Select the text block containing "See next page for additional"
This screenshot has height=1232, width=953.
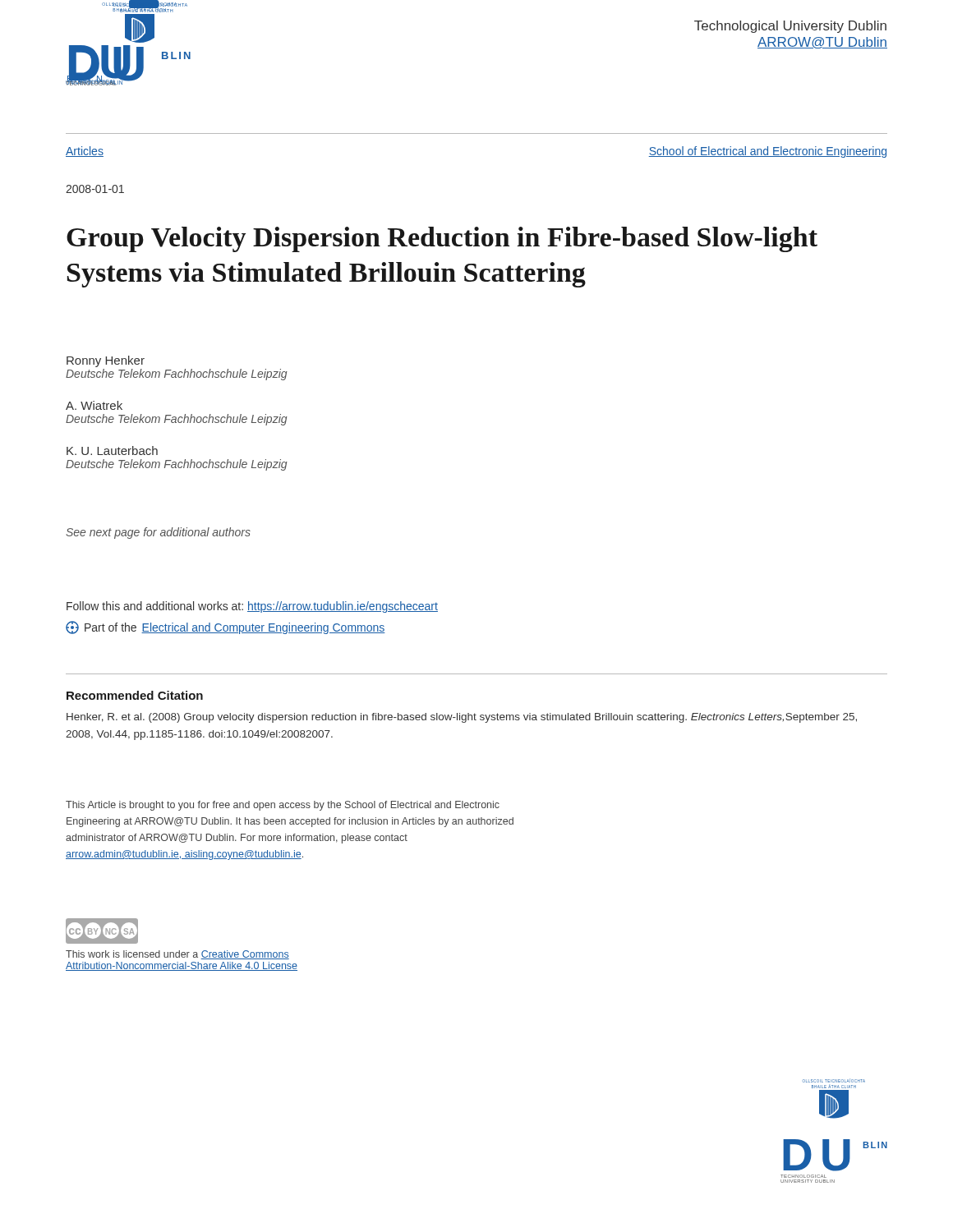click(x=158, y=532)
